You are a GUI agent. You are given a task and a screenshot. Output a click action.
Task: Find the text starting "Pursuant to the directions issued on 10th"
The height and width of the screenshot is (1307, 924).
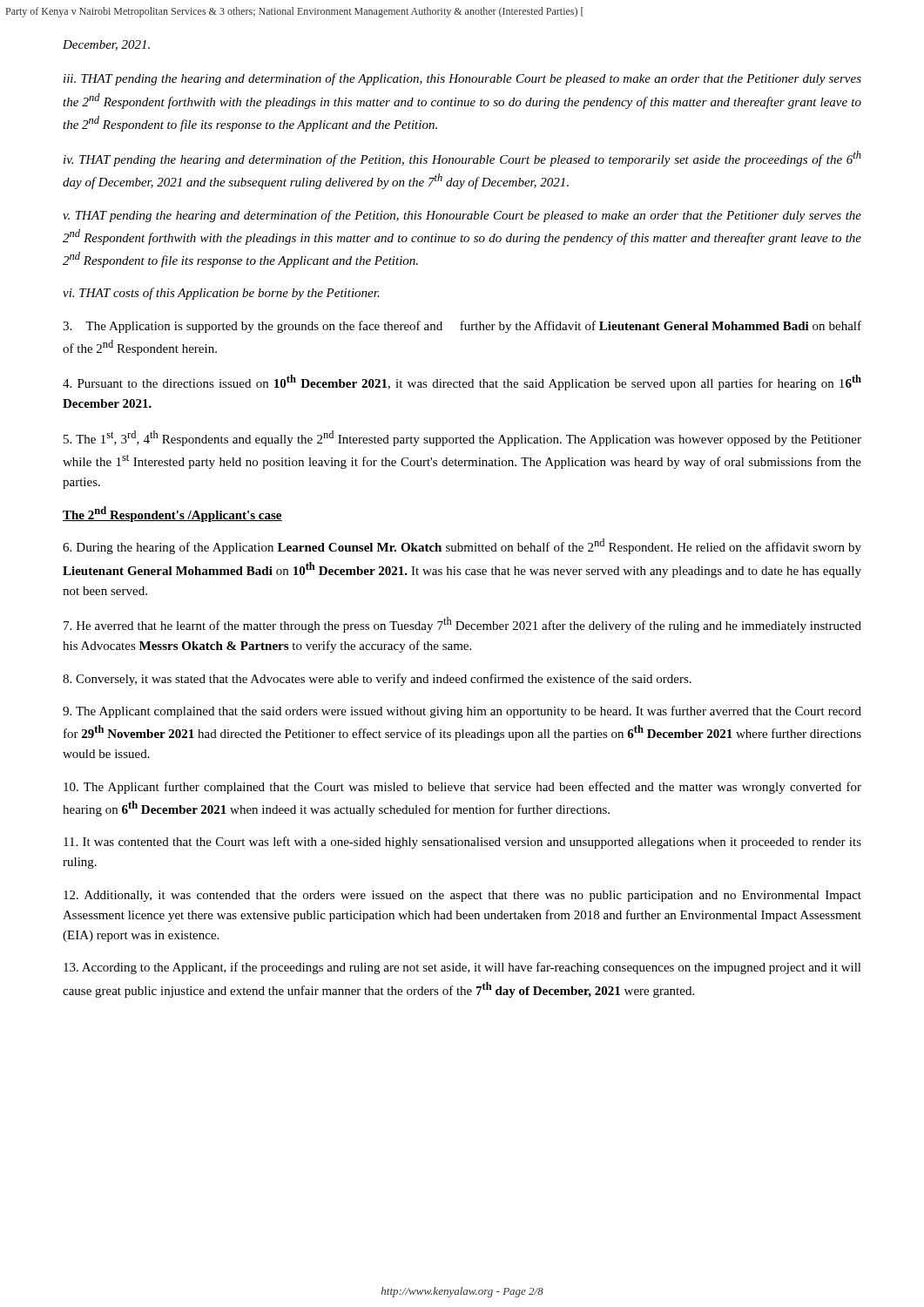(462, 392)
